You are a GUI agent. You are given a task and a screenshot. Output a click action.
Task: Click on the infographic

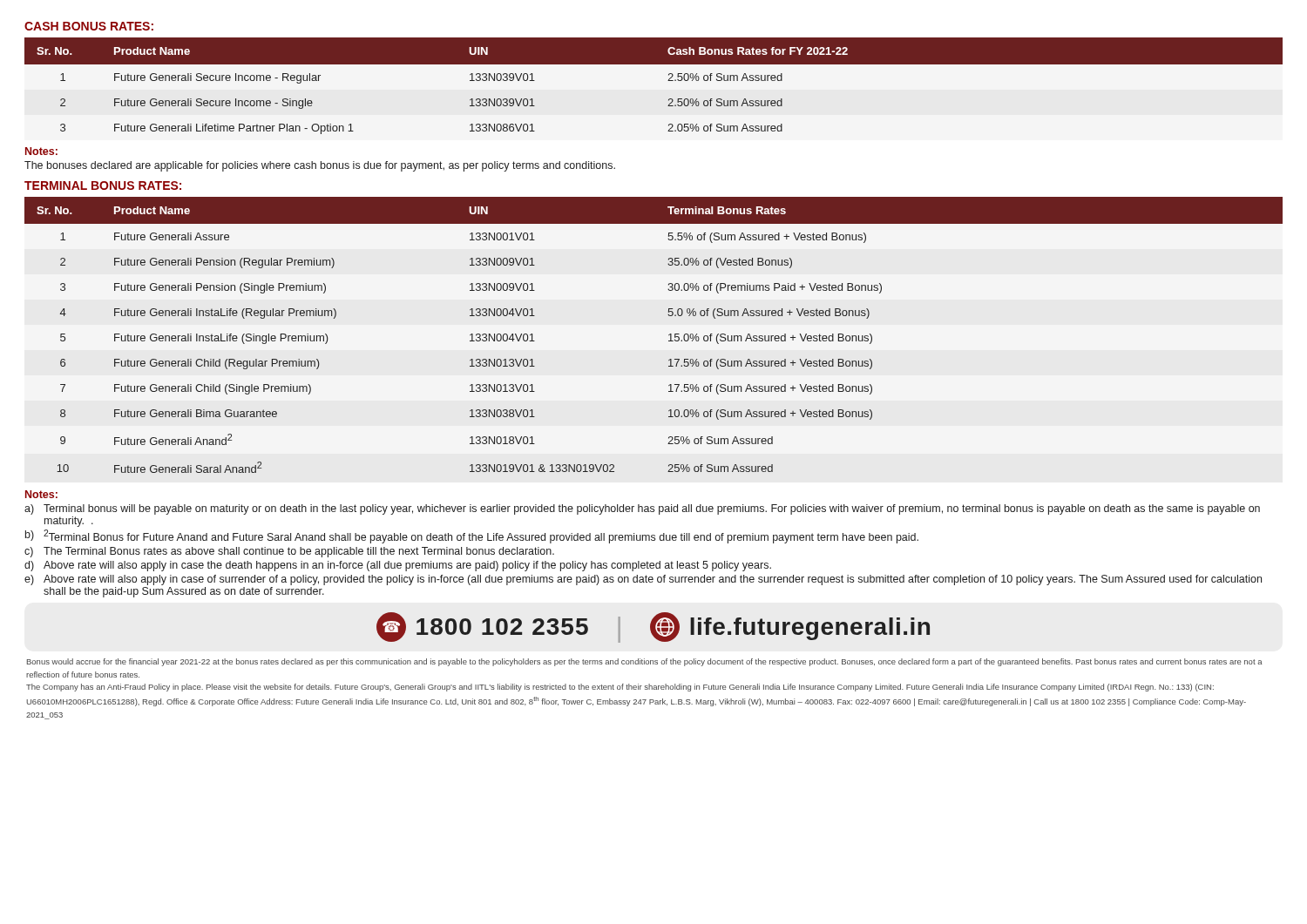pos(654,627)
